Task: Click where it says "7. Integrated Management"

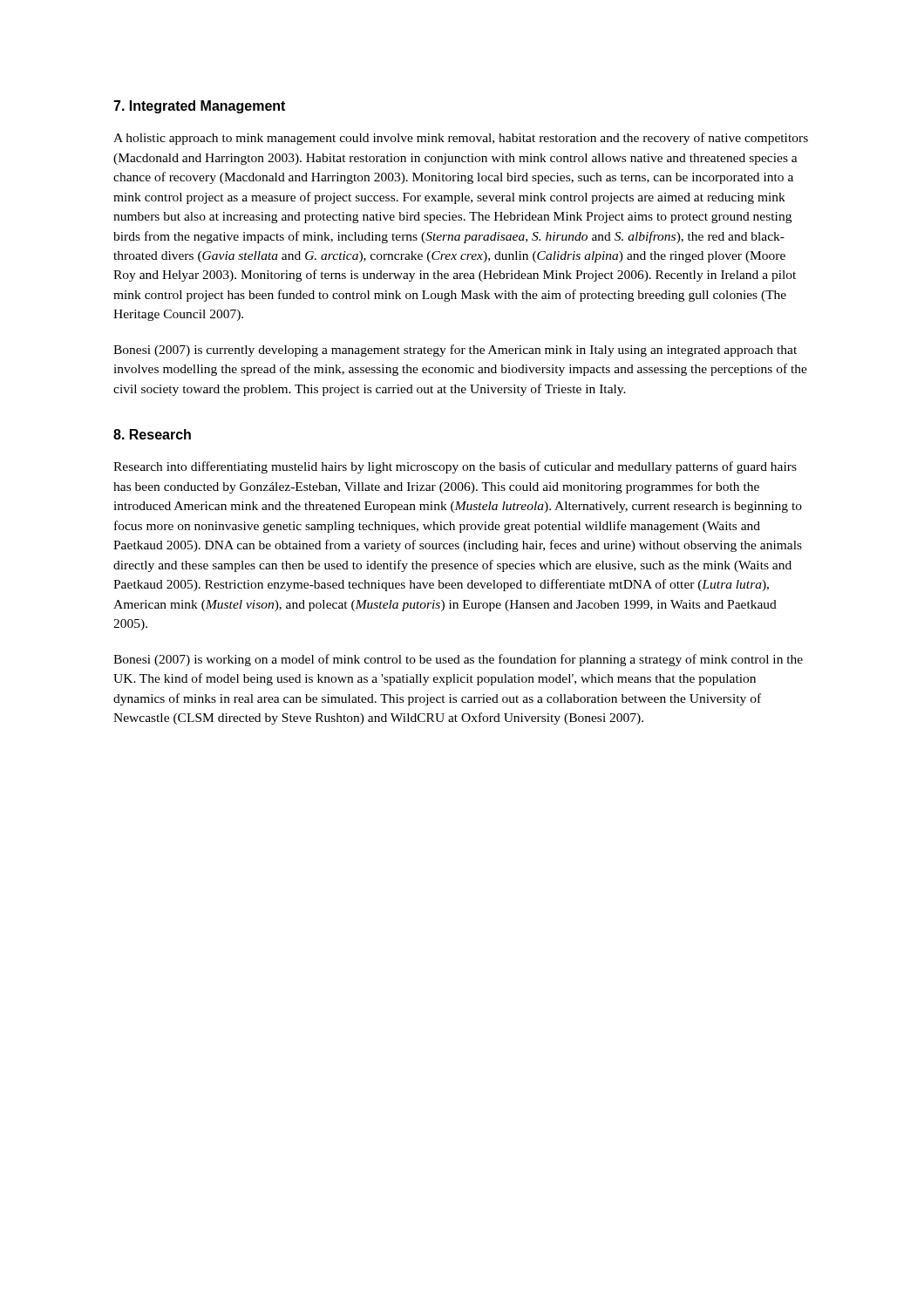Action: [199, 106]
